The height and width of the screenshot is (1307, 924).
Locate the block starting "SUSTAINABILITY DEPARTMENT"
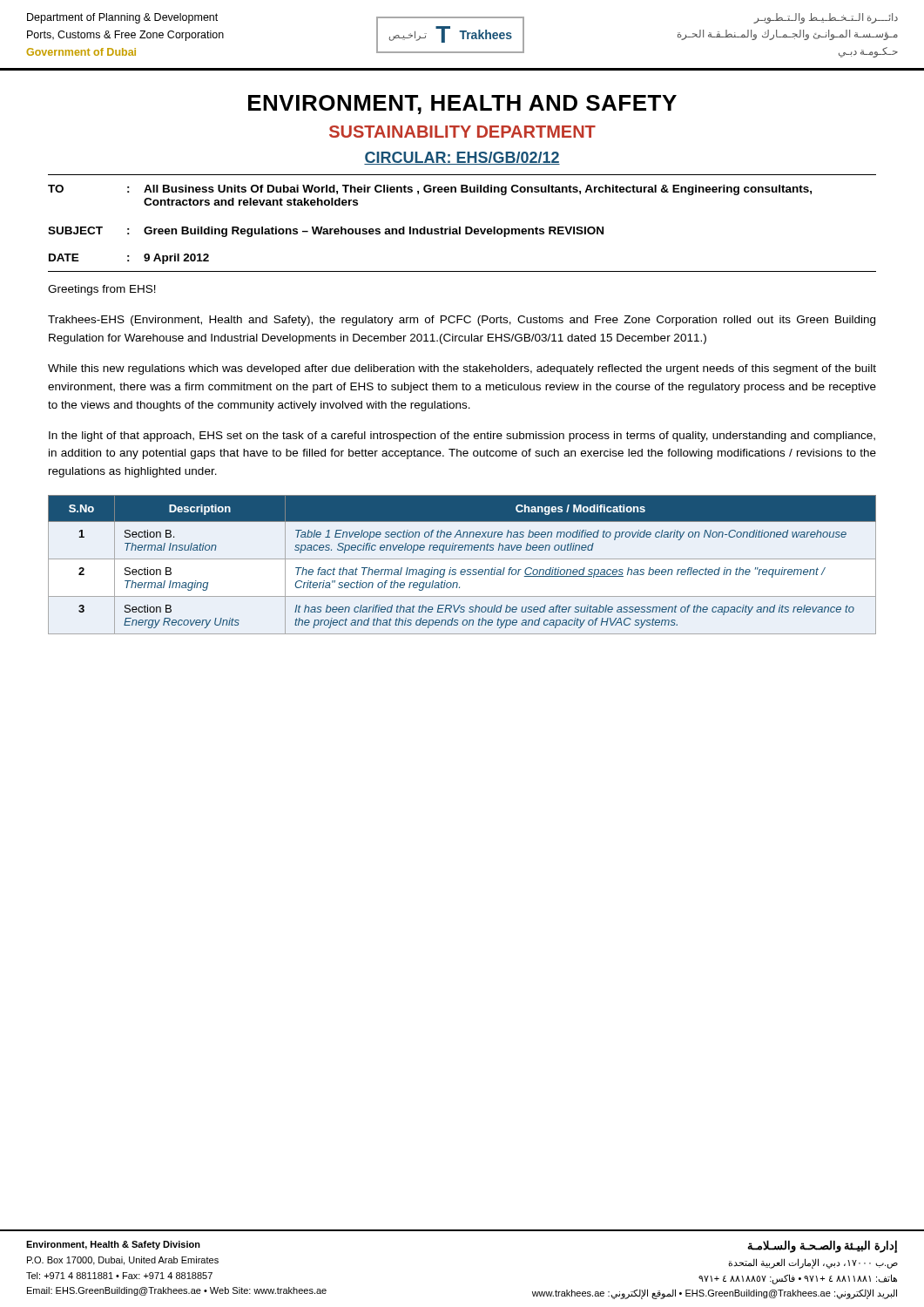tap(462, 132)
